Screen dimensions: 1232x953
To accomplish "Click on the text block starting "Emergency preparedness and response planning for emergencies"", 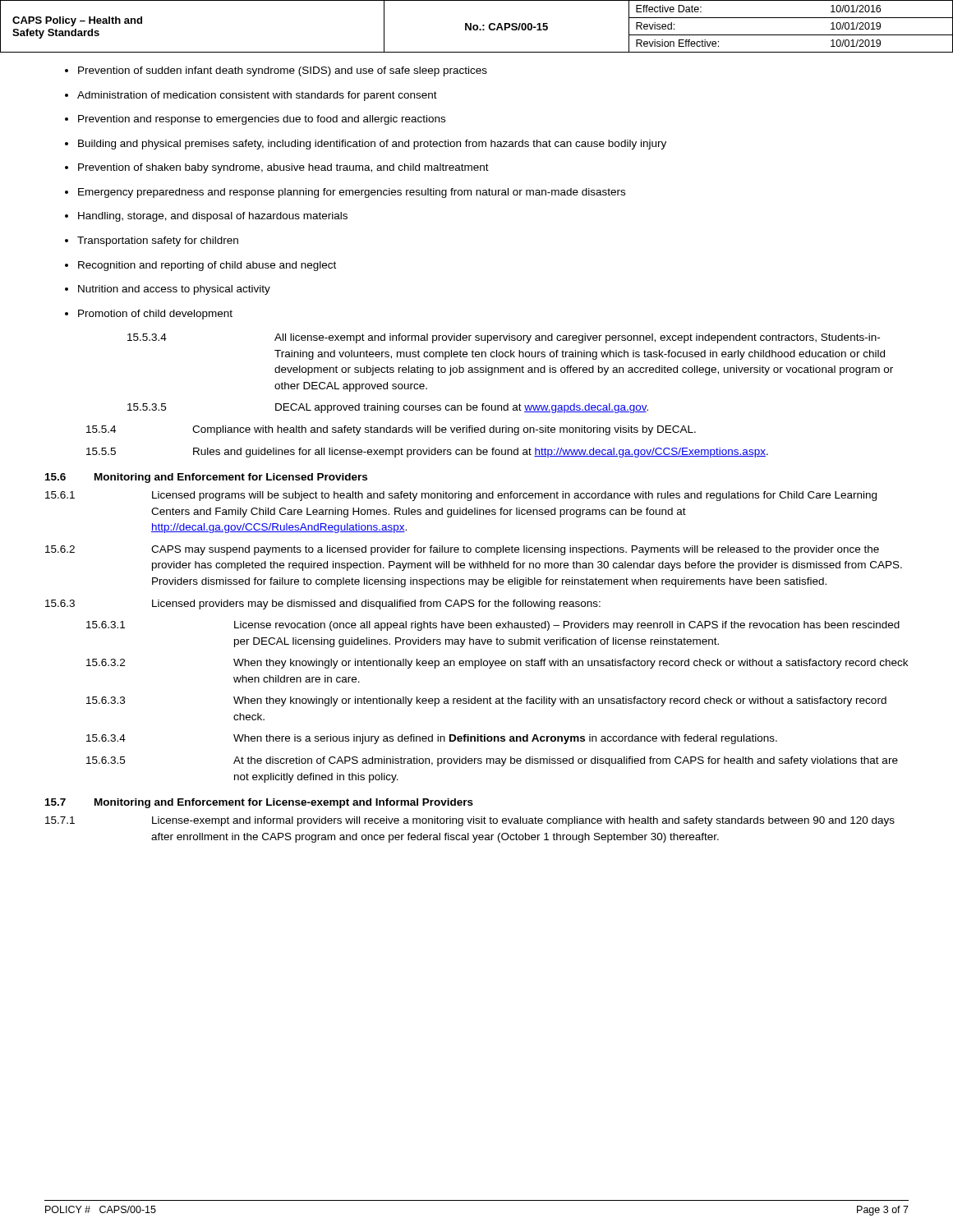I will 476,192.
